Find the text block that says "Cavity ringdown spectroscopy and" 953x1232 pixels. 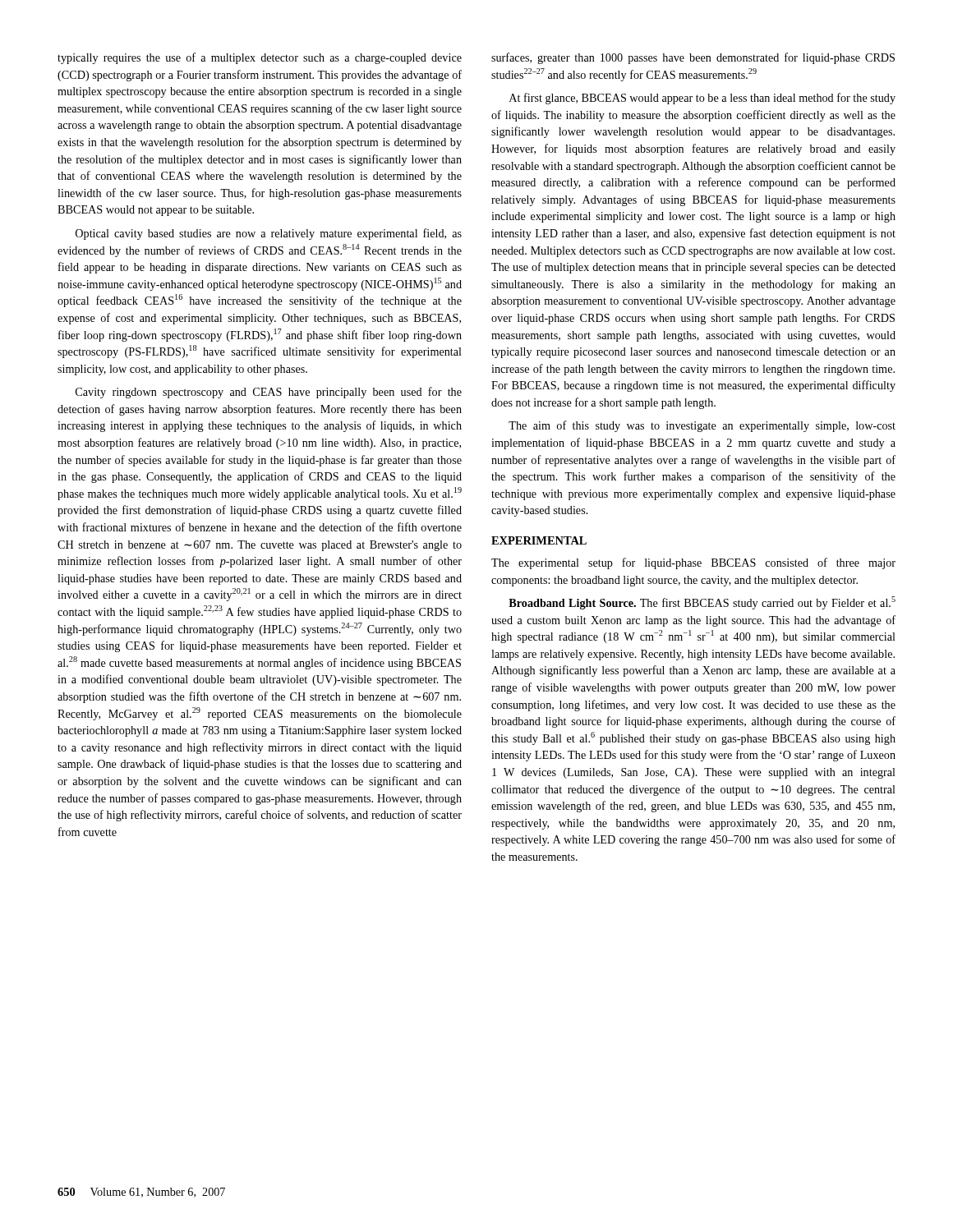[260, 612]
